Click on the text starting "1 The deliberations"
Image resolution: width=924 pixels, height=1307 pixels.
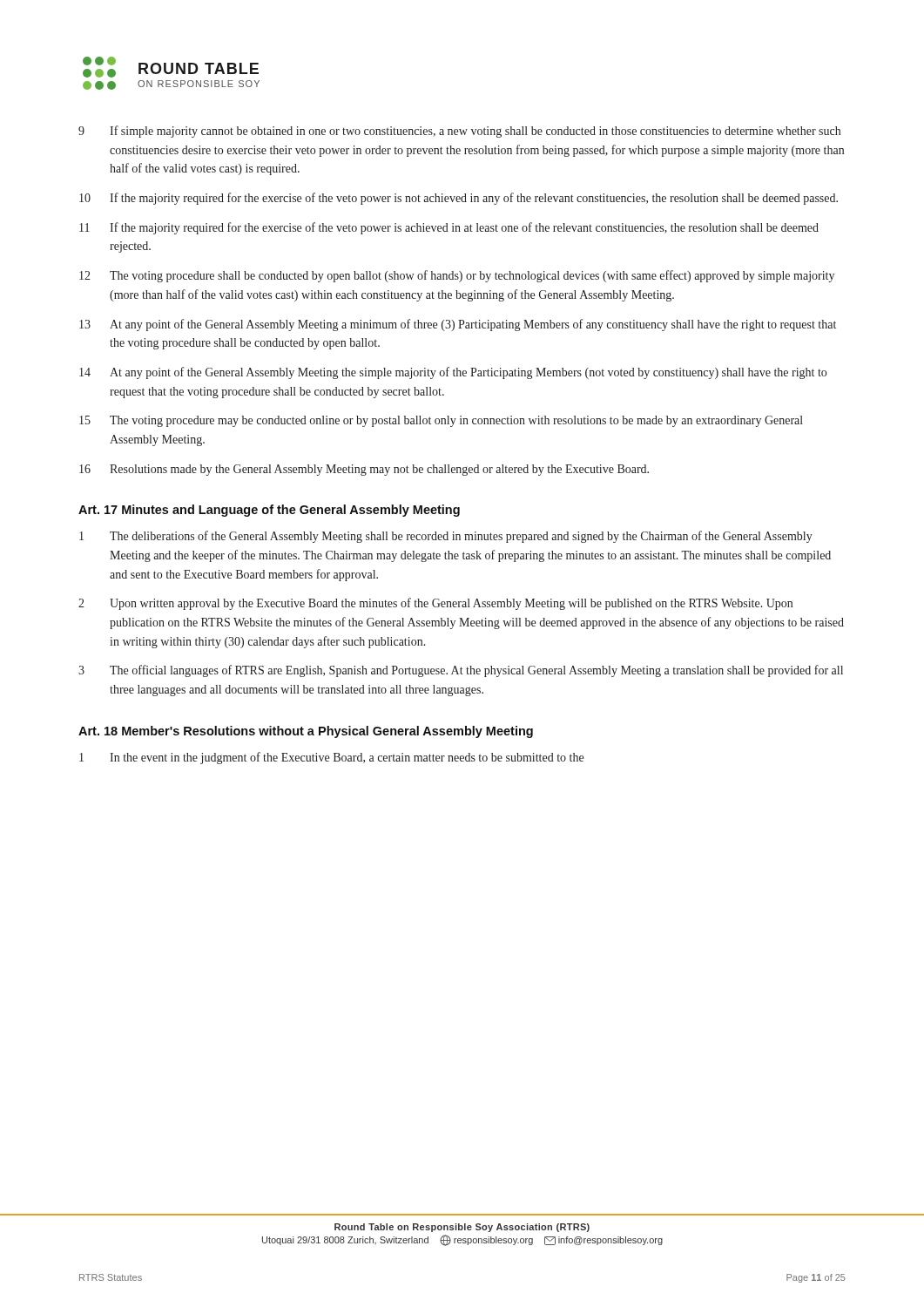[462, 556]
